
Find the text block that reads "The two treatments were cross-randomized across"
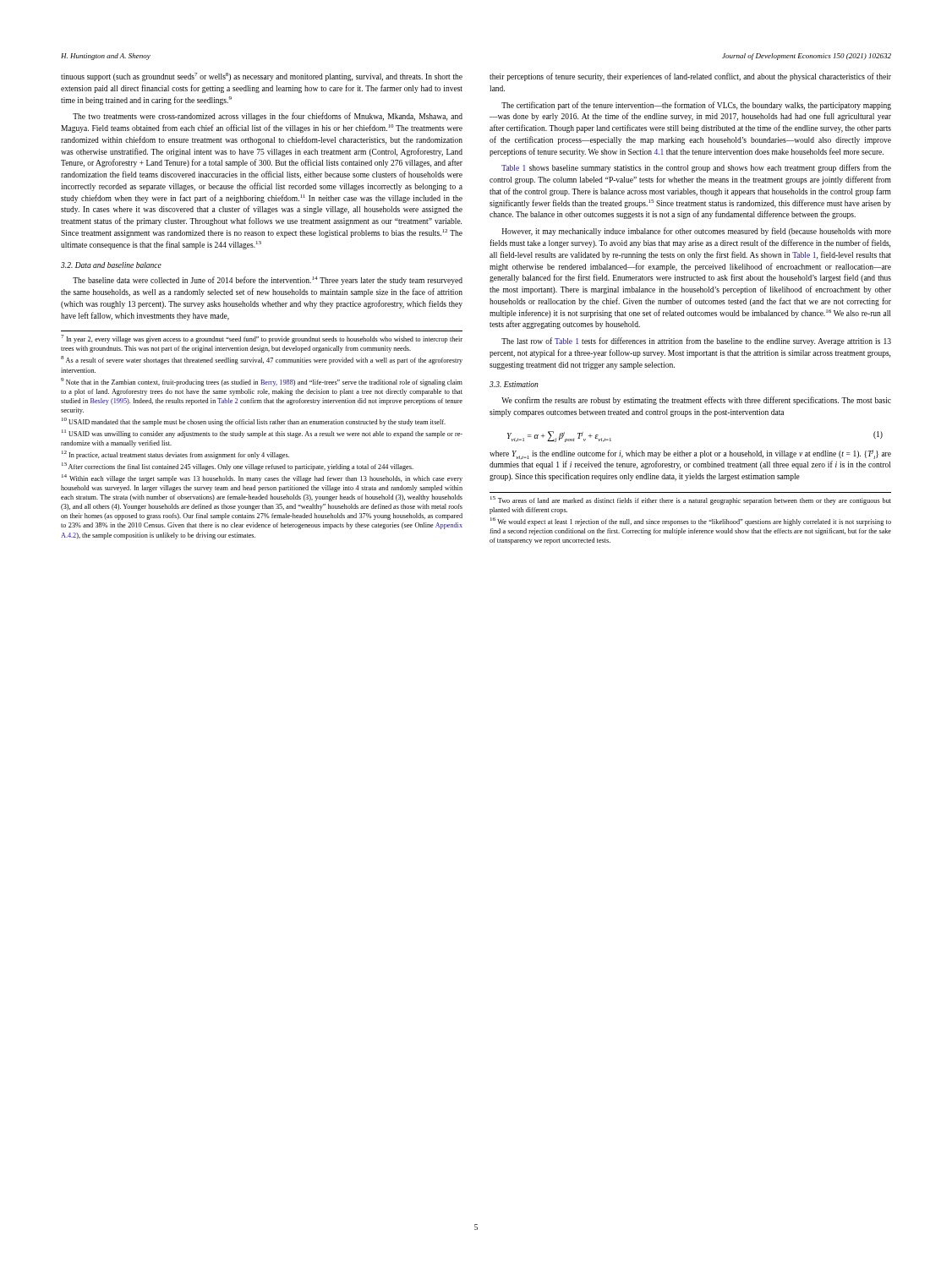(262, 182)
